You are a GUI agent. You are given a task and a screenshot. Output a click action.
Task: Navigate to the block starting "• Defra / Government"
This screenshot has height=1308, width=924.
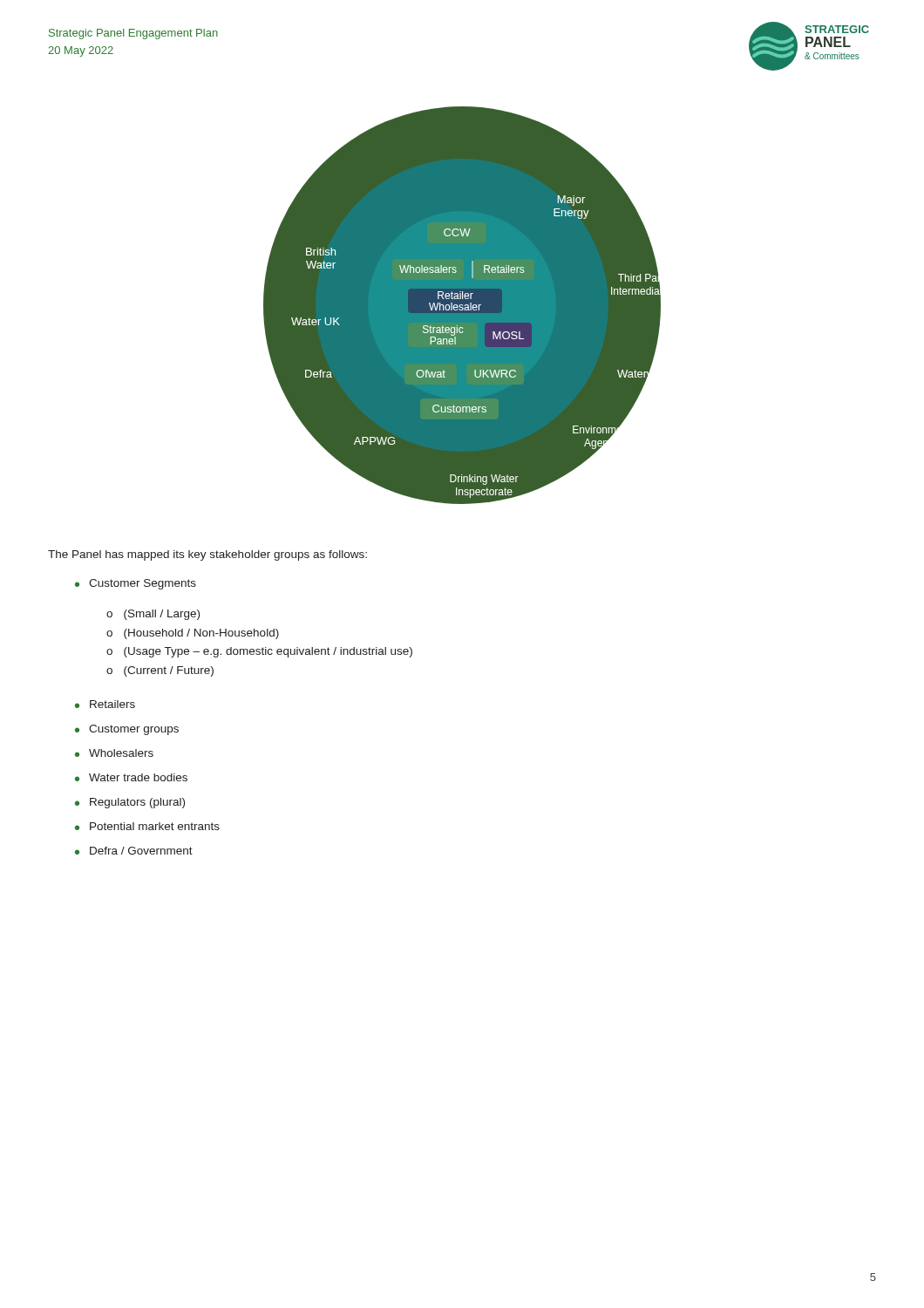[133, 852]
